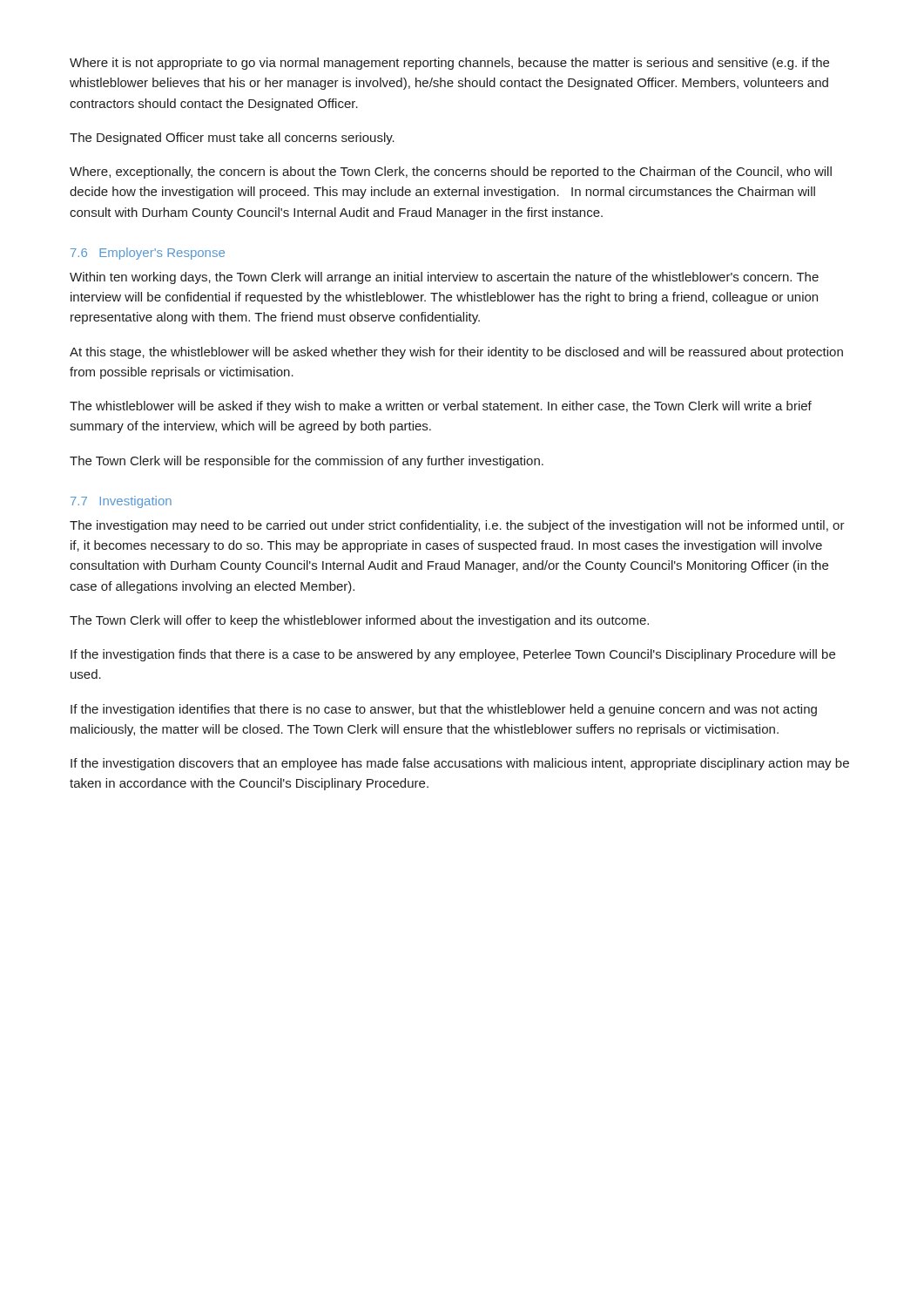The height and width of the screenshot is (1307, 924).
Task: Navigate to the passage starting "The Designated Officer must take all concerns"
Action: tap(232, 137)
